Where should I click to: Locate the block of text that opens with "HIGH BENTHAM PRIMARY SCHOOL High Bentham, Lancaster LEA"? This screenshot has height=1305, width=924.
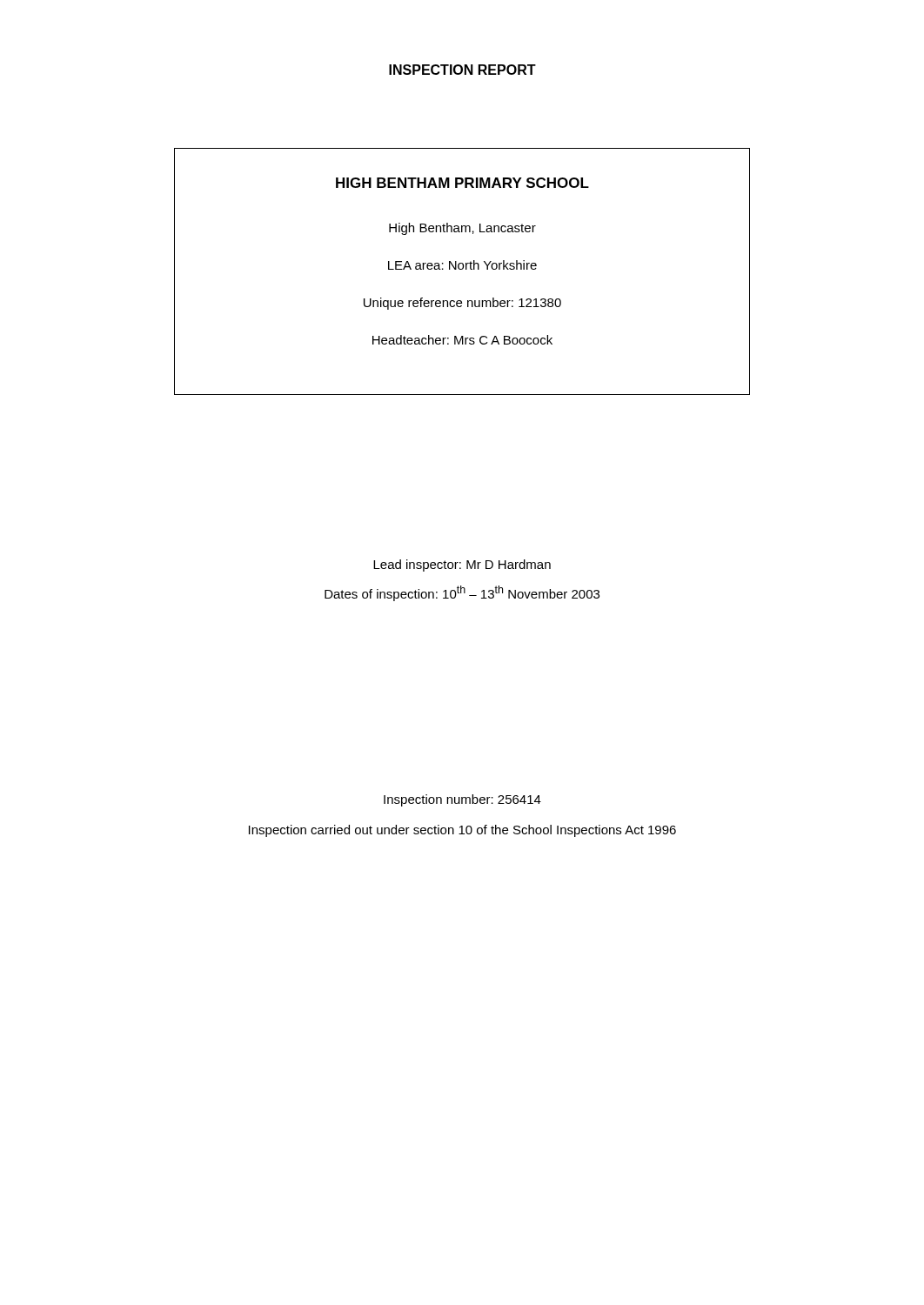click(462, 262)
